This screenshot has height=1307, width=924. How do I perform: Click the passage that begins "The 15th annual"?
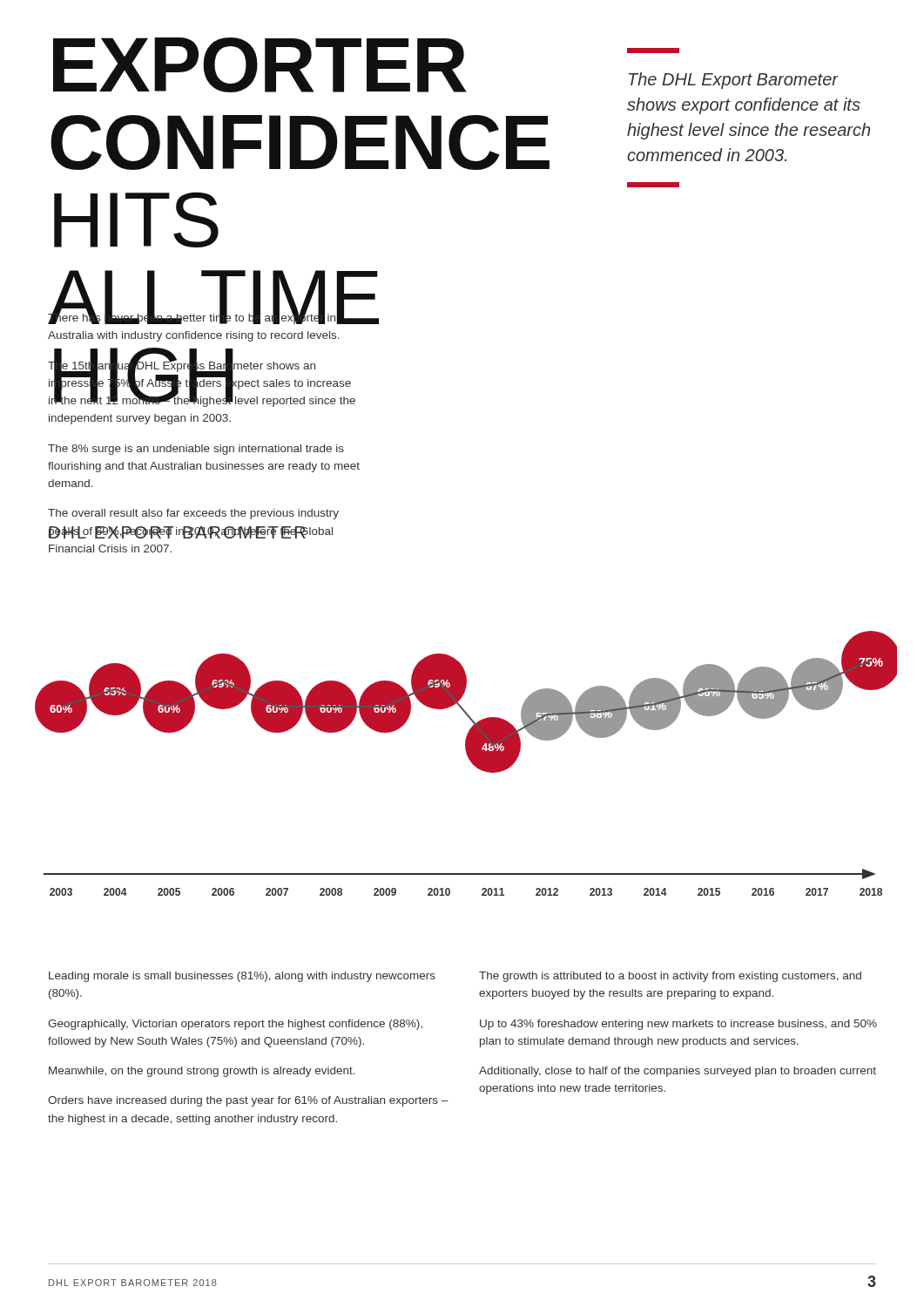(205, 392)
